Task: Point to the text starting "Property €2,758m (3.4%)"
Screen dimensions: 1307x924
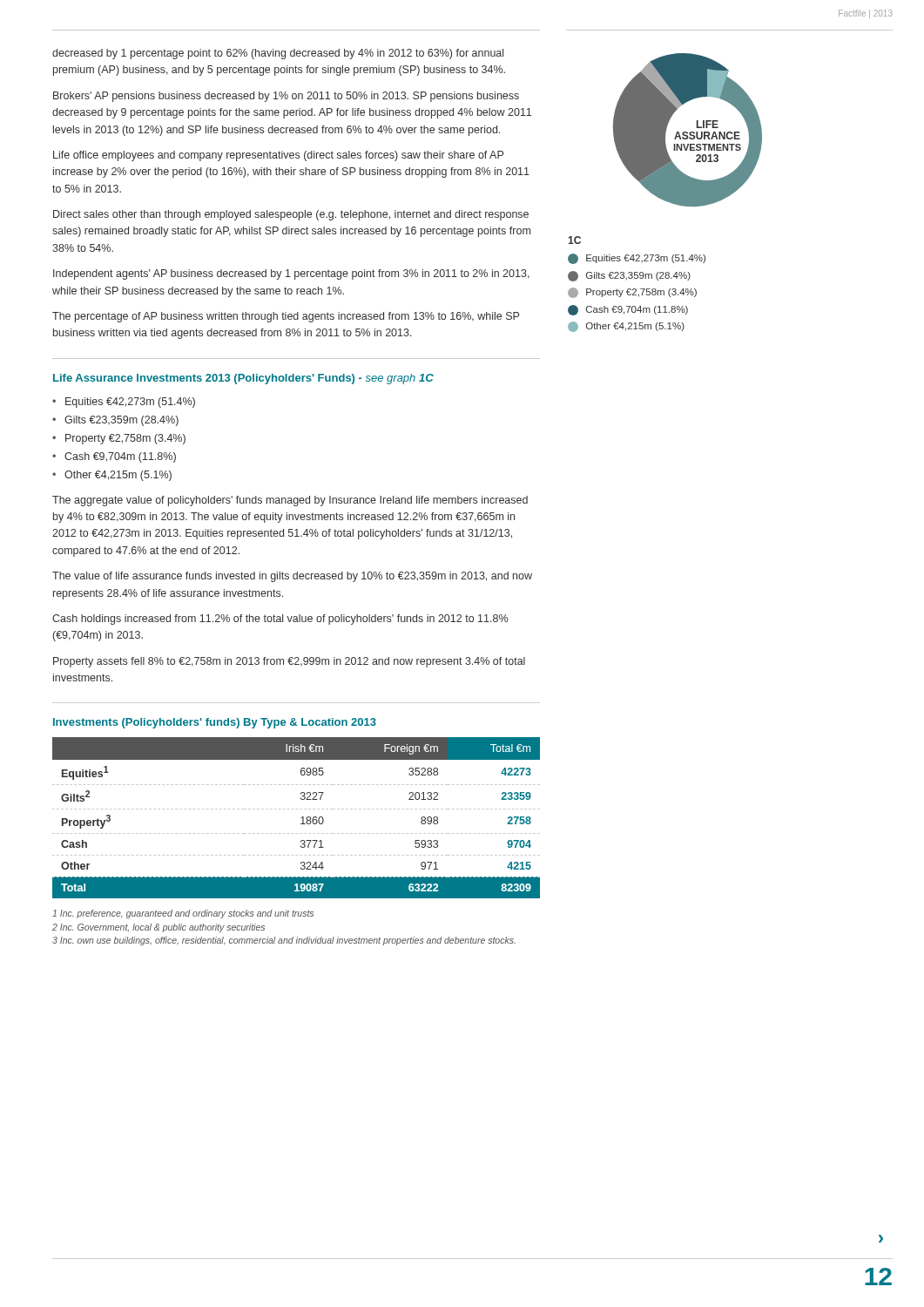Action: 125,438
